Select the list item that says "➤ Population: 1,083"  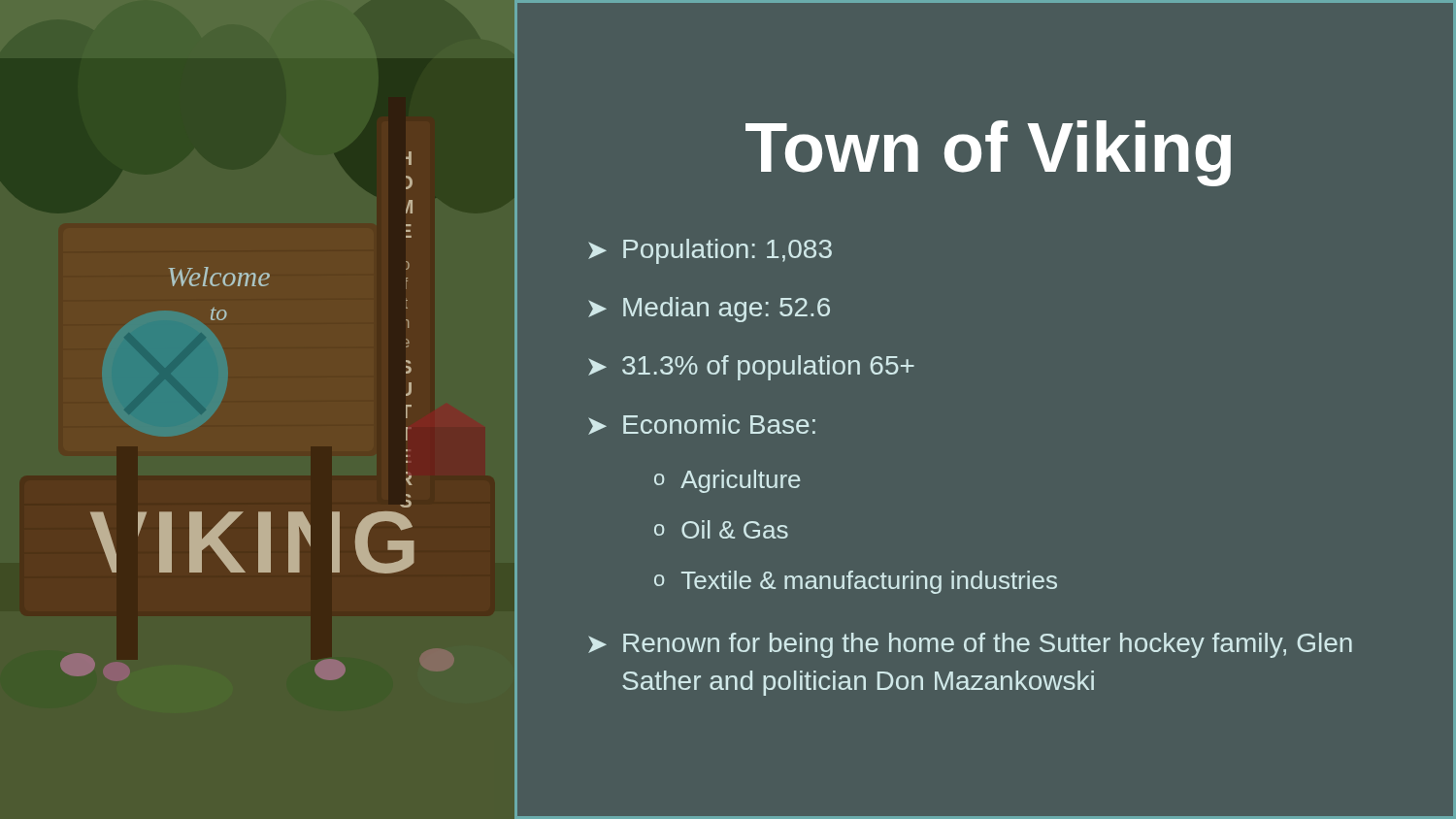pyautogui.click(x=709, y=249)
